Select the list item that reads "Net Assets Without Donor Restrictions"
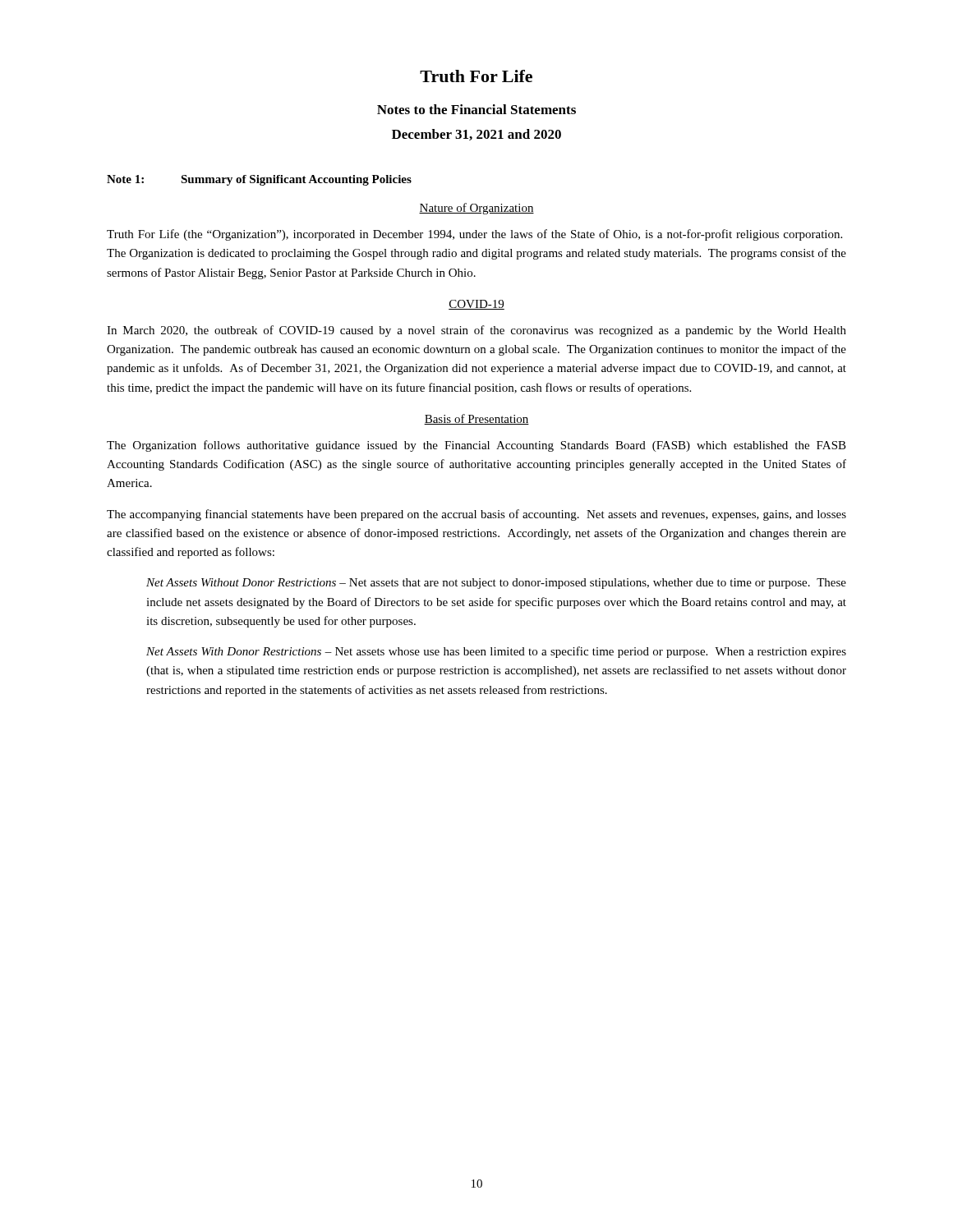The height and width of the screenshot is (1232, 953). click(x=496, y=602)
